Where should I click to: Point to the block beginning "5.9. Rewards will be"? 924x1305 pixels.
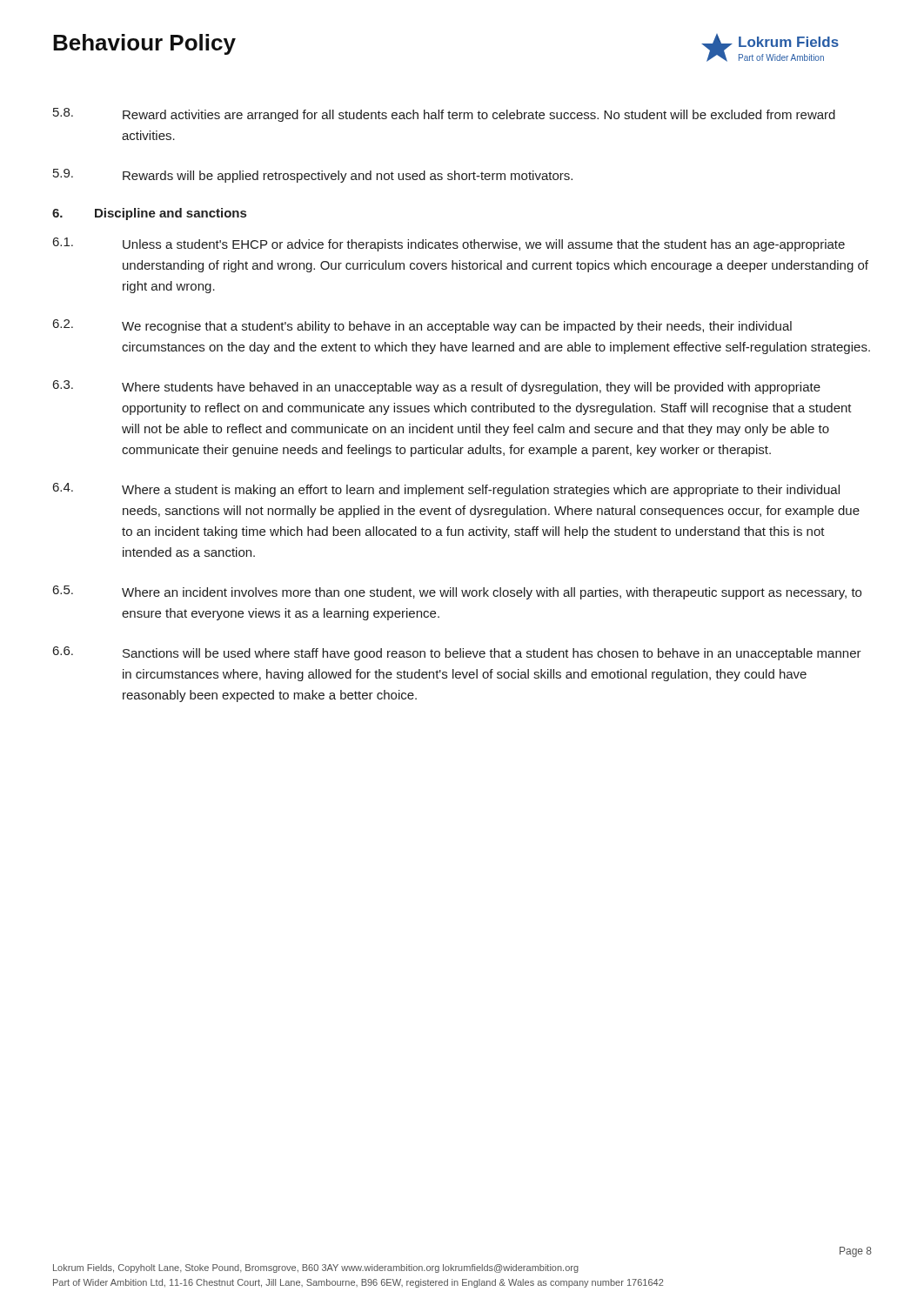(462, 176)
